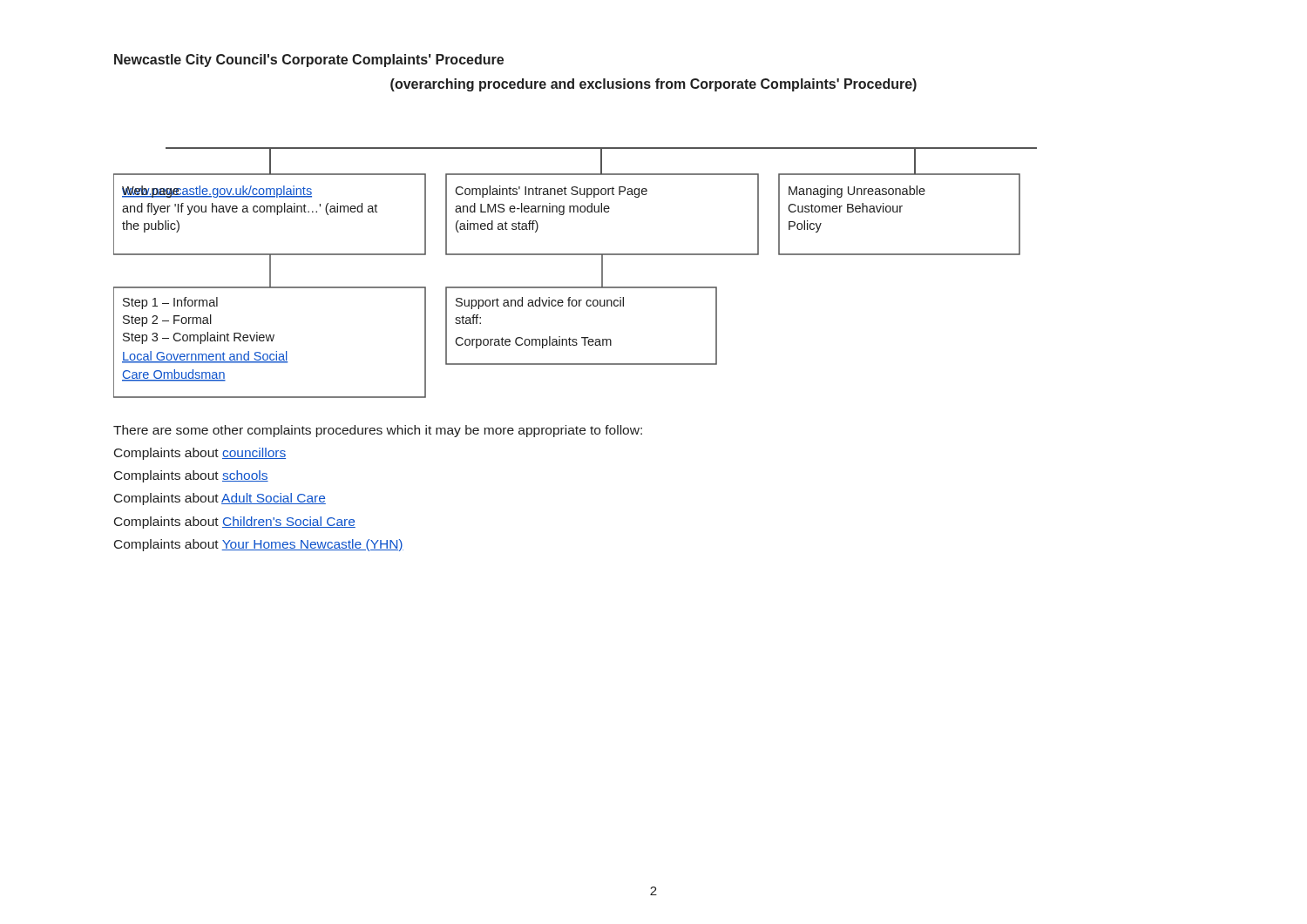
Task: Click on the region starting "Complaints about councillors"
Action: pos(200,452)
